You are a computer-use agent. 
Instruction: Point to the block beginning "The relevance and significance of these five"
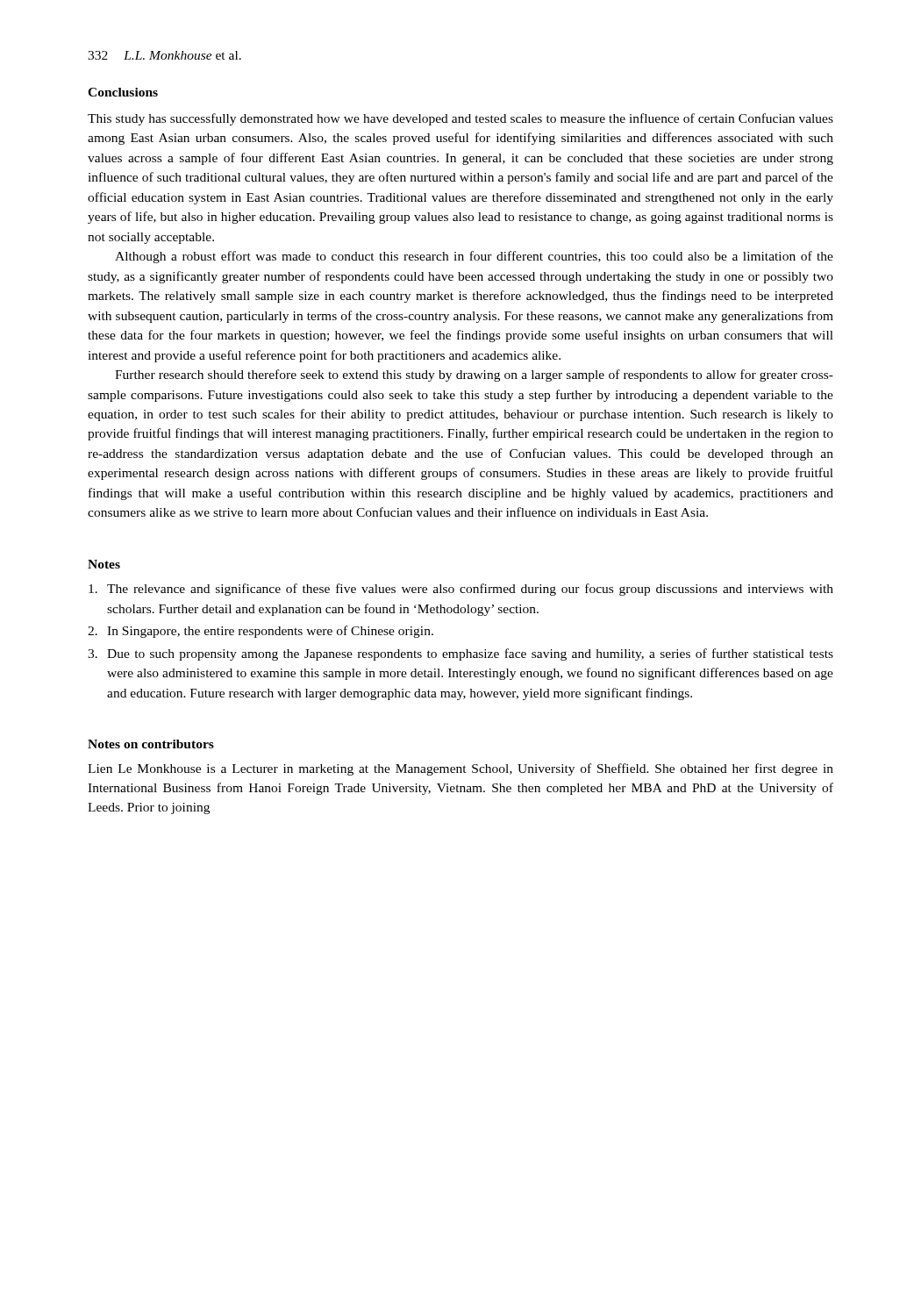click(x=460, y=599)
